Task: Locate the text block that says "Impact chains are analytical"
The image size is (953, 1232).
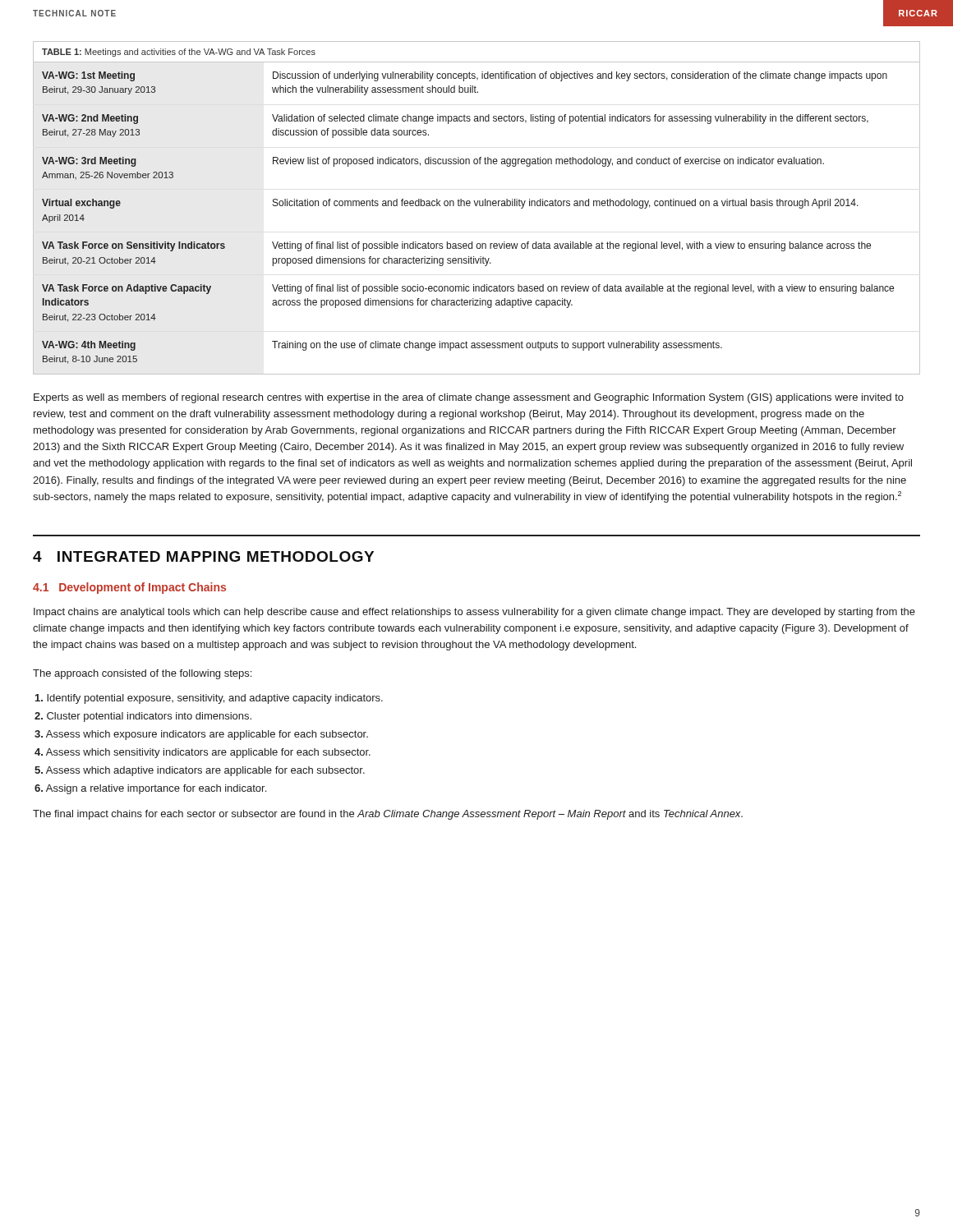Action: [474, 628]
